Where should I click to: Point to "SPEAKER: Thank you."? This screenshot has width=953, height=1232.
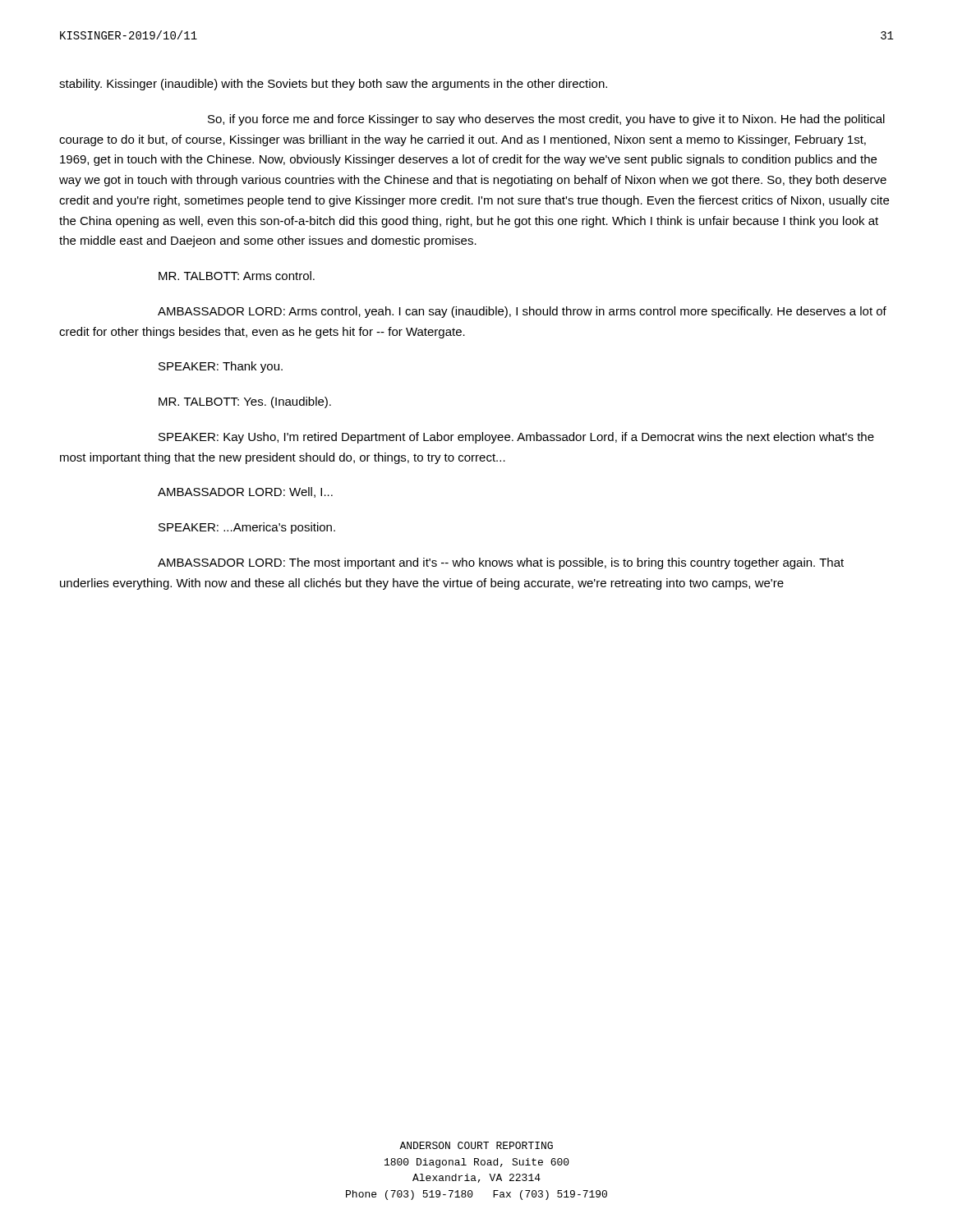click(x=221, y=367)
